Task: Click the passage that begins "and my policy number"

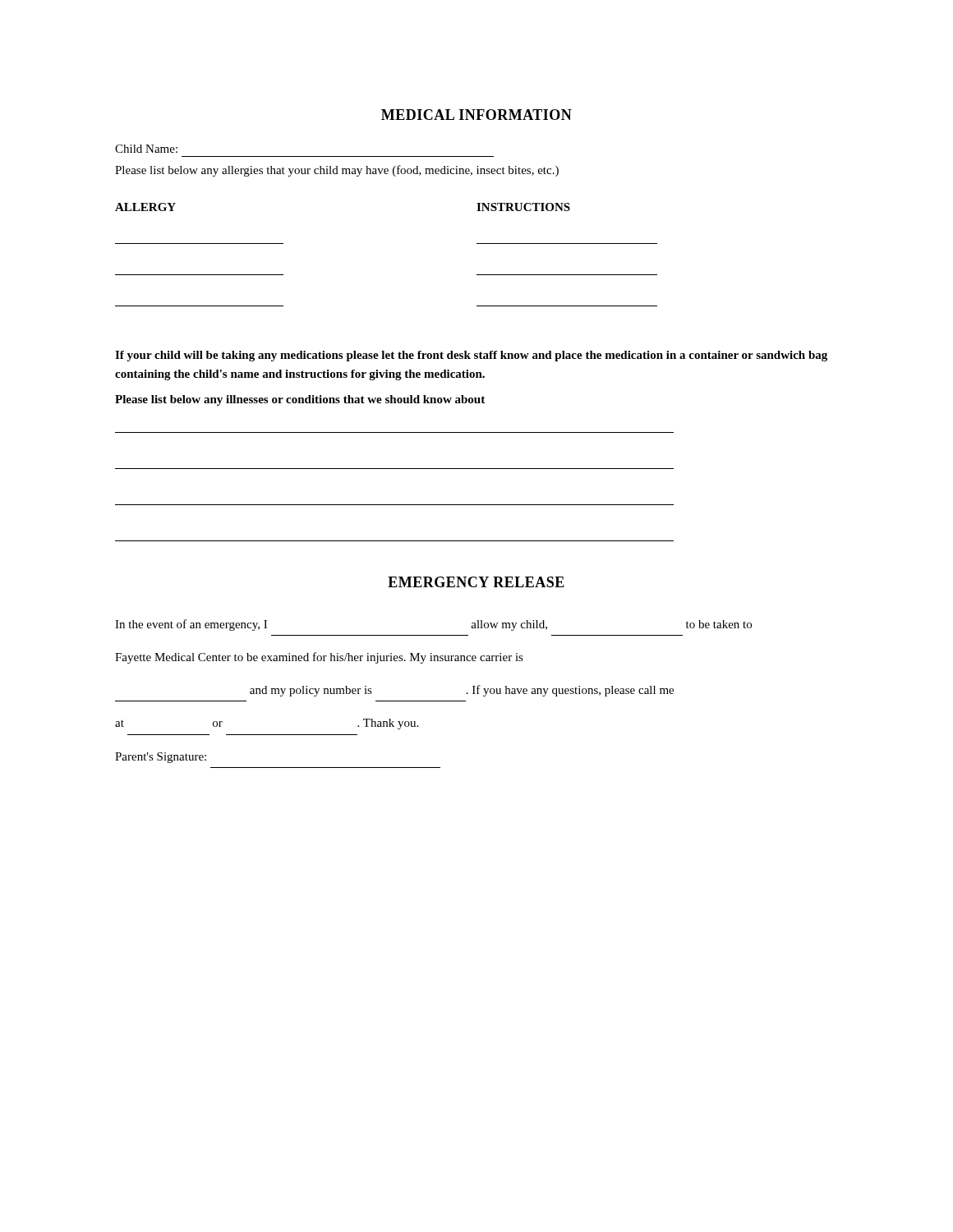Action: [395, 691]
